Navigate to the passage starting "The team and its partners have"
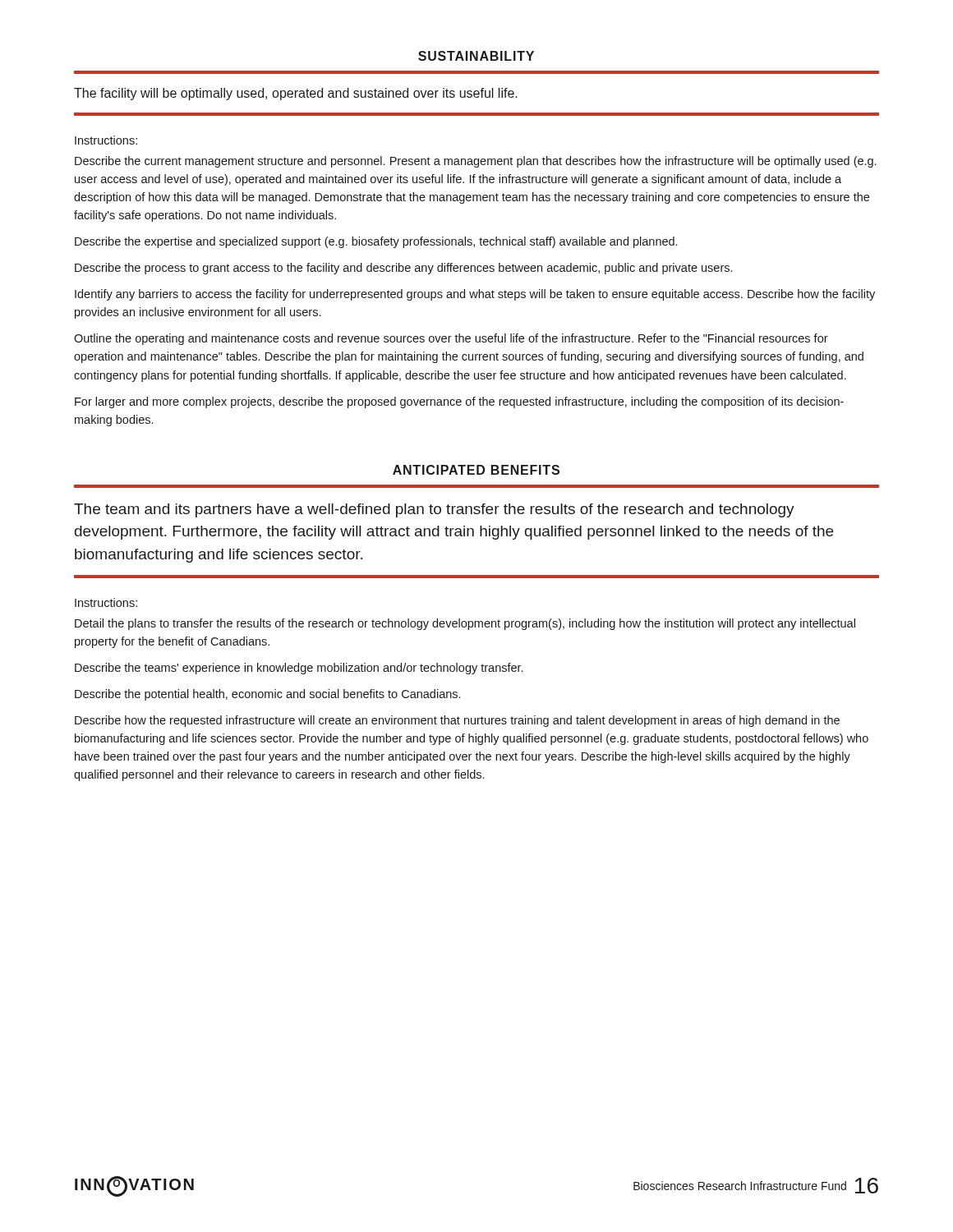Screen dimensions: 1232x953 click(x=476, y=531)
